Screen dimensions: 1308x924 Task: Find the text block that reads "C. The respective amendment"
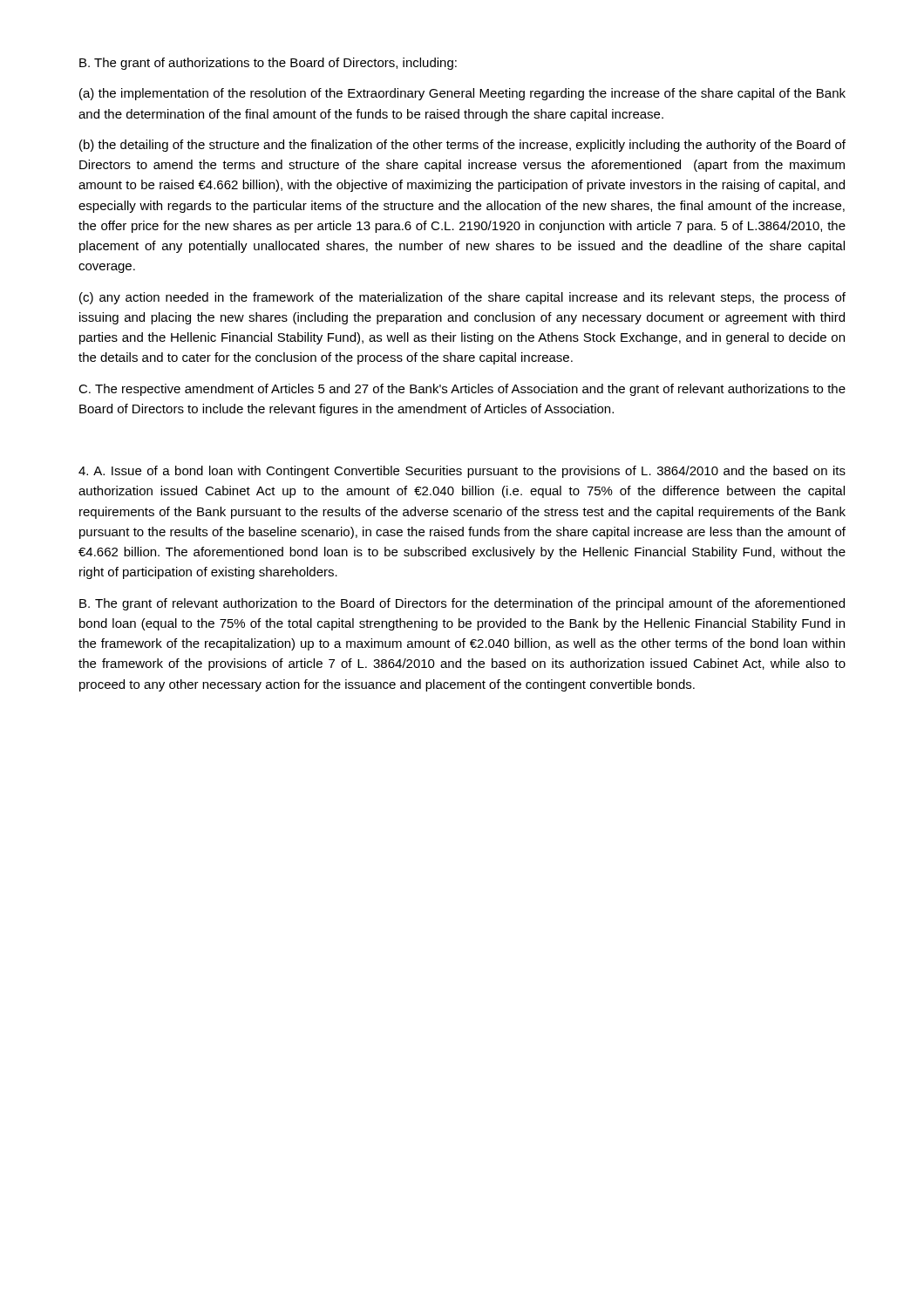click(462, 398)
